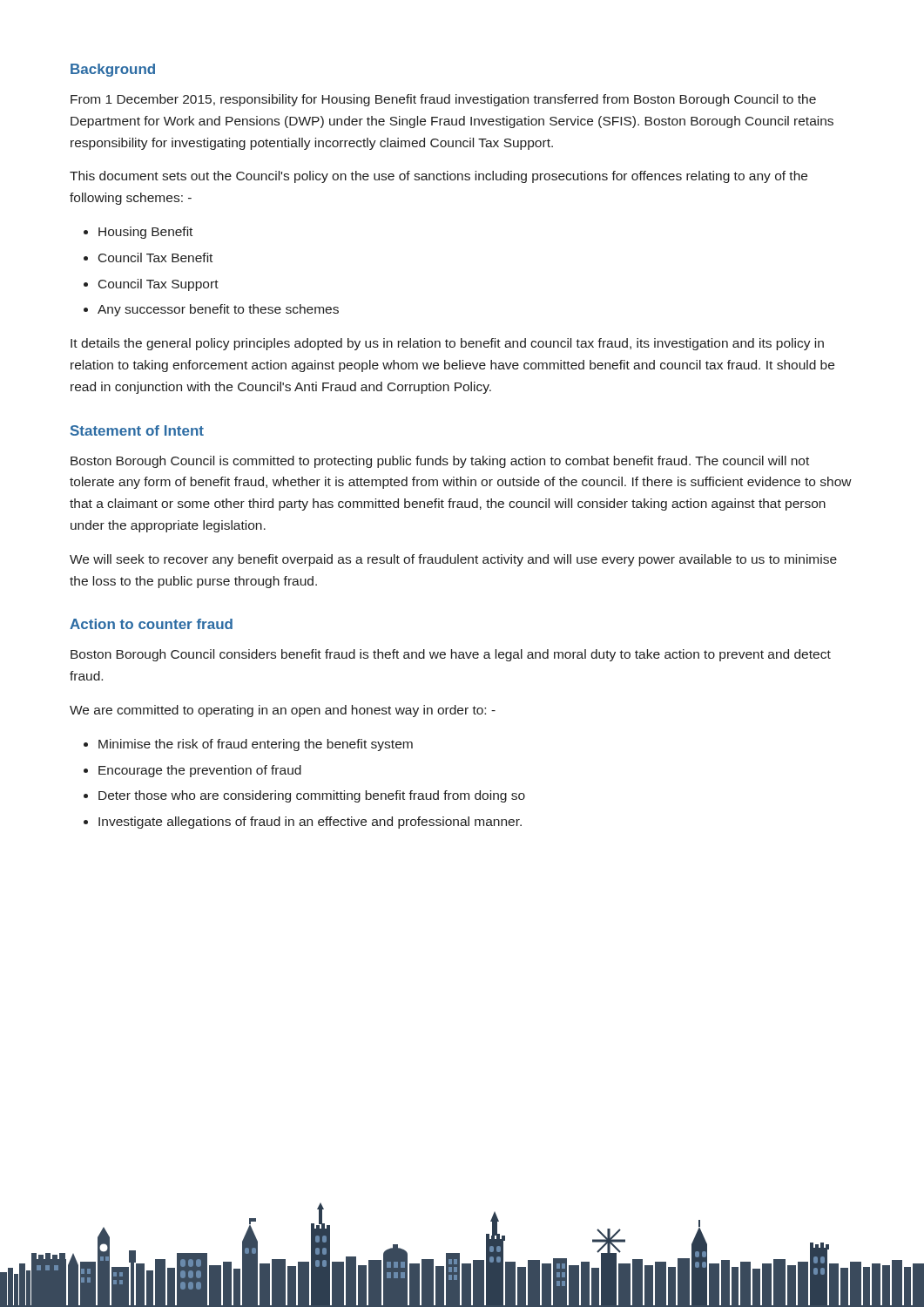Find the block on this page that starts "Minimise the risk of fraud entering"
This screenshot has height=1307, width=924.
255,743
